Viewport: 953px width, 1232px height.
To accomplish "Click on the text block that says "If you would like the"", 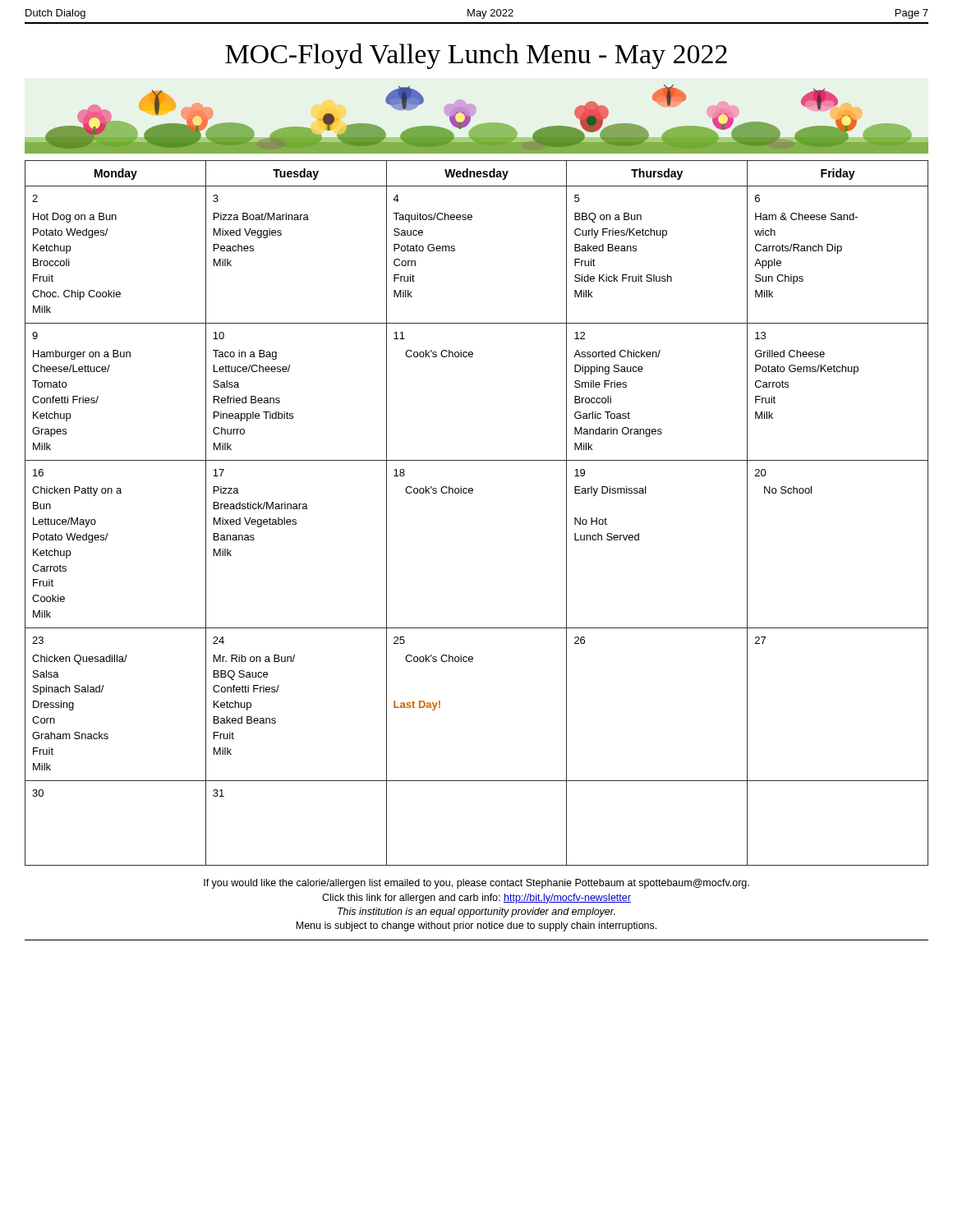I will point(476,883).
